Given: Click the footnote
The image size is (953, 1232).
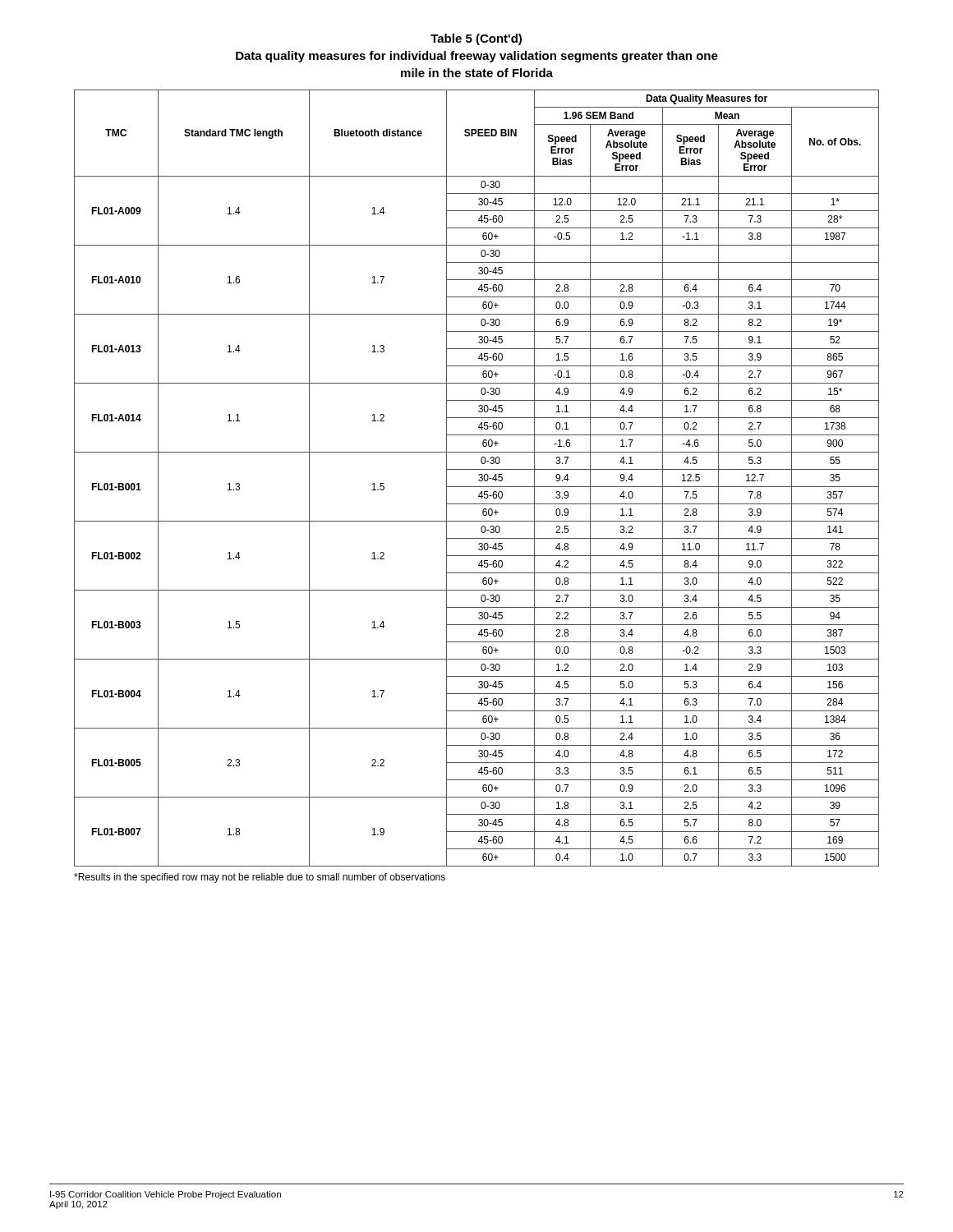Looking at the screenshot, I should tap(260, 877).
